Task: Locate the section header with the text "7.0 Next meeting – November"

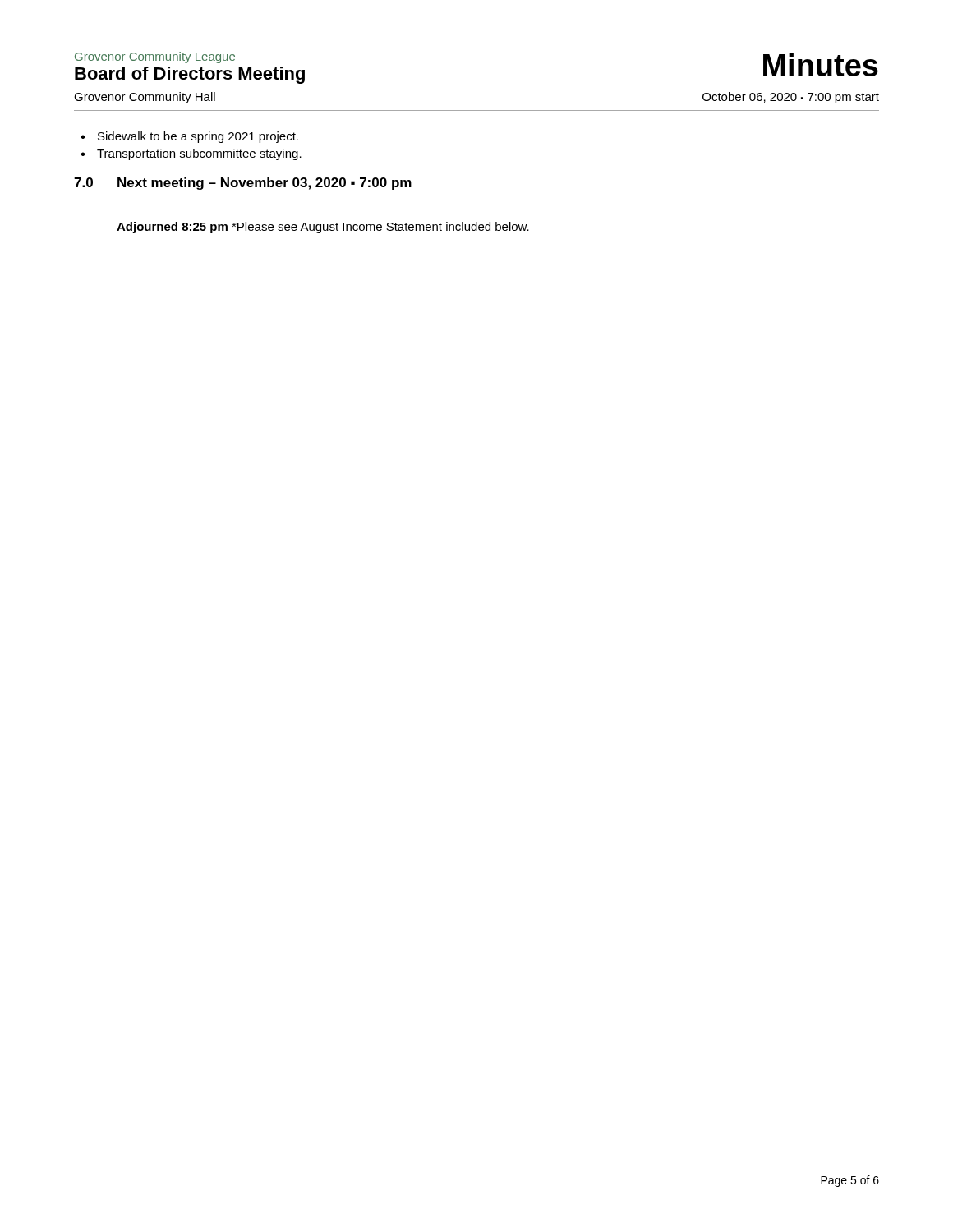Action: click(x=243, y=183)
